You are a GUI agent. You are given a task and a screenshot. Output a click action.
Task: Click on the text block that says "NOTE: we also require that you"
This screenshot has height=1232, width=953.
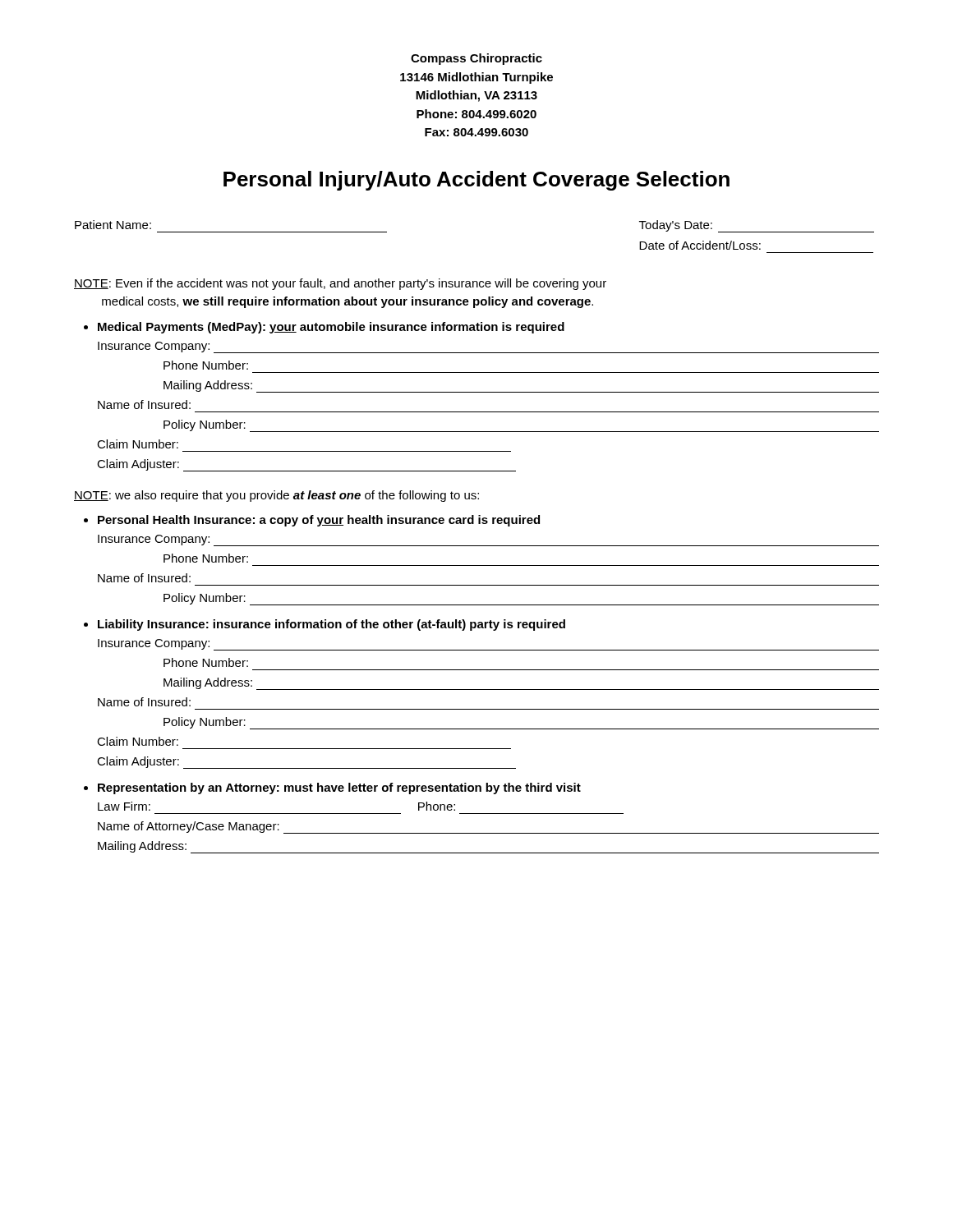point(277,494)
